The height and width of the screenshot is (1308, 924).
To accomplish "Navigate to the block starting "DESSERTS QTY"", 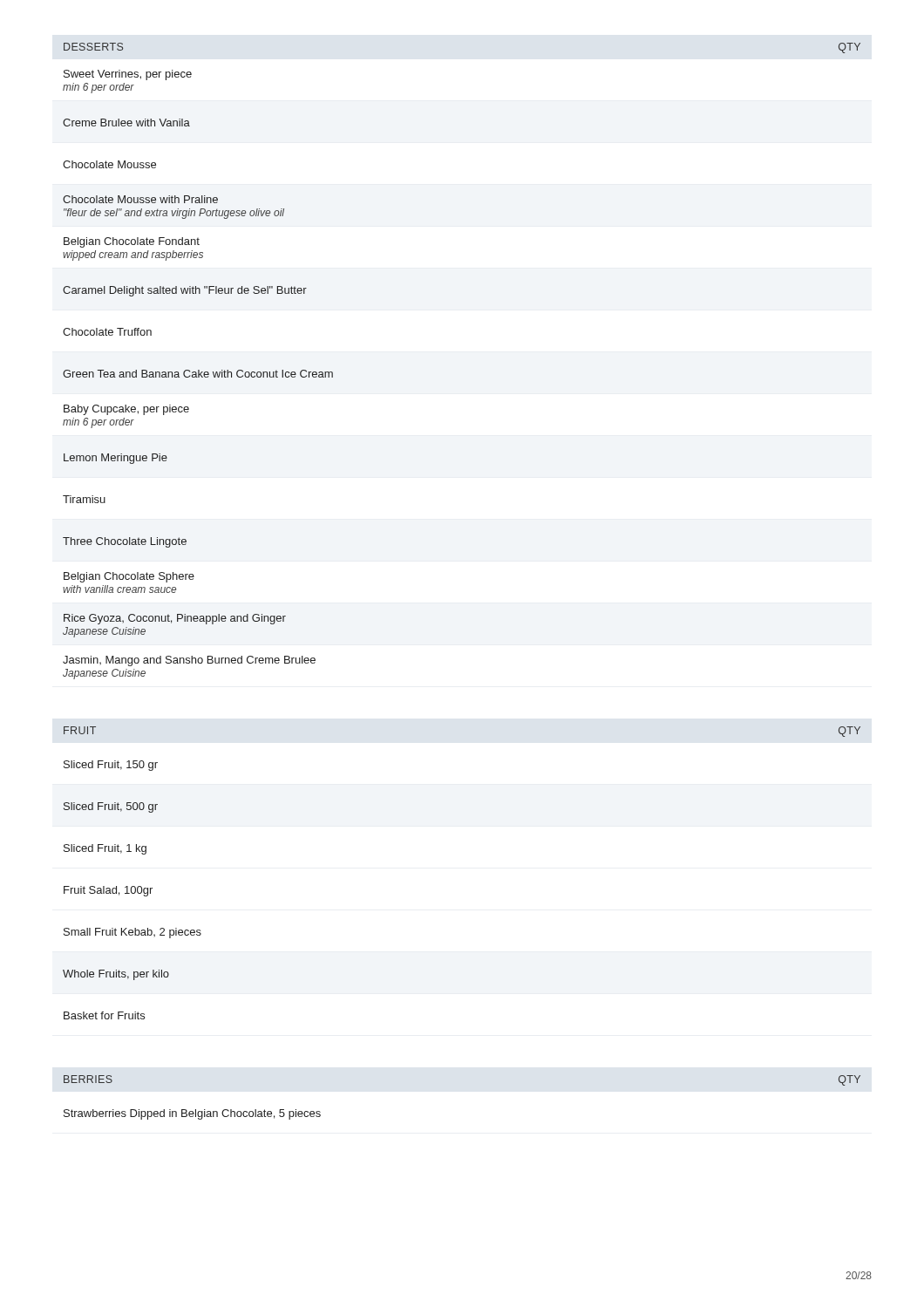I will point(89,47).
